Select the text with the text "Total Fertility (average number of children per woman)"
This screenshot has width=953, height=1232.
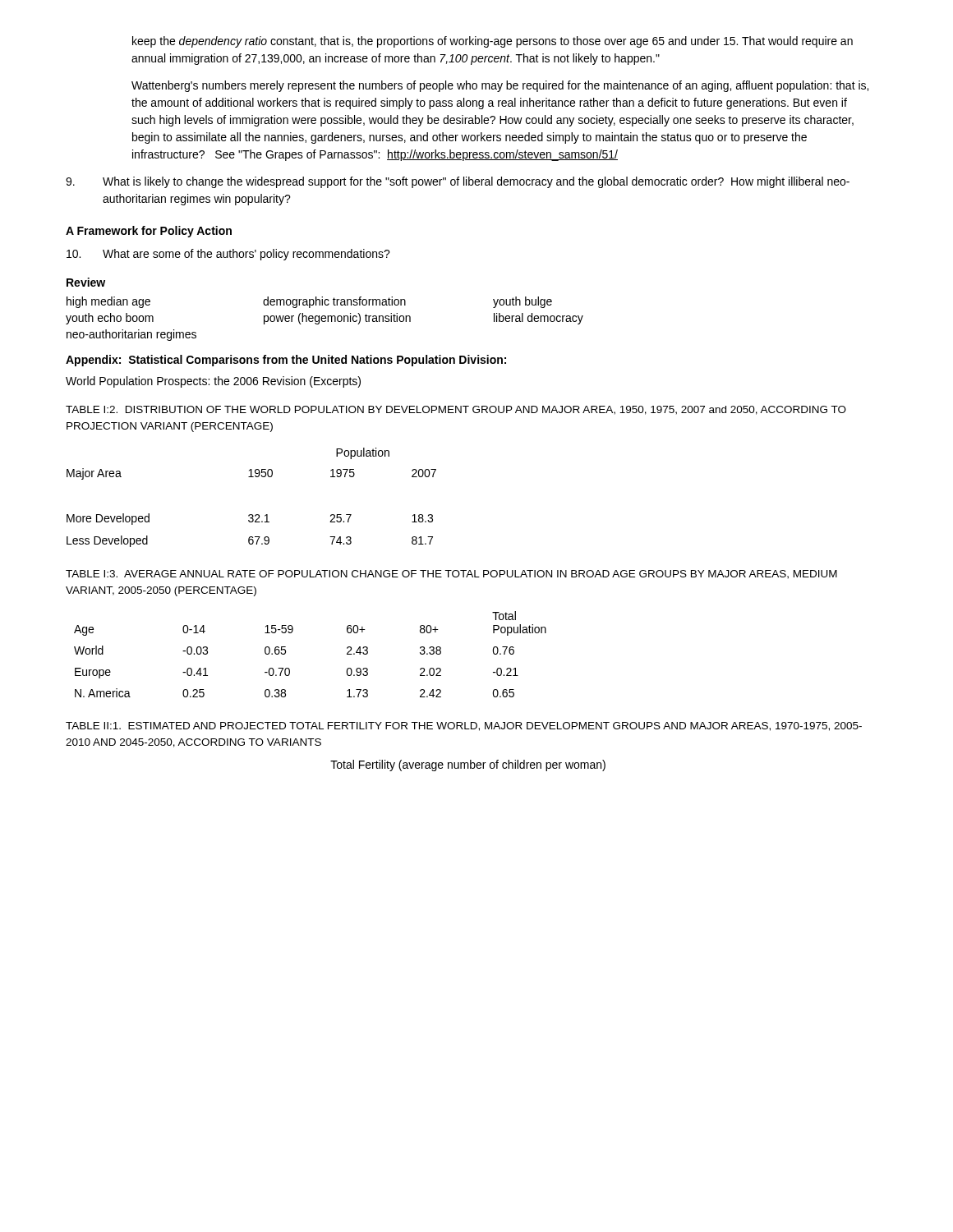click(x=468, y=765)
